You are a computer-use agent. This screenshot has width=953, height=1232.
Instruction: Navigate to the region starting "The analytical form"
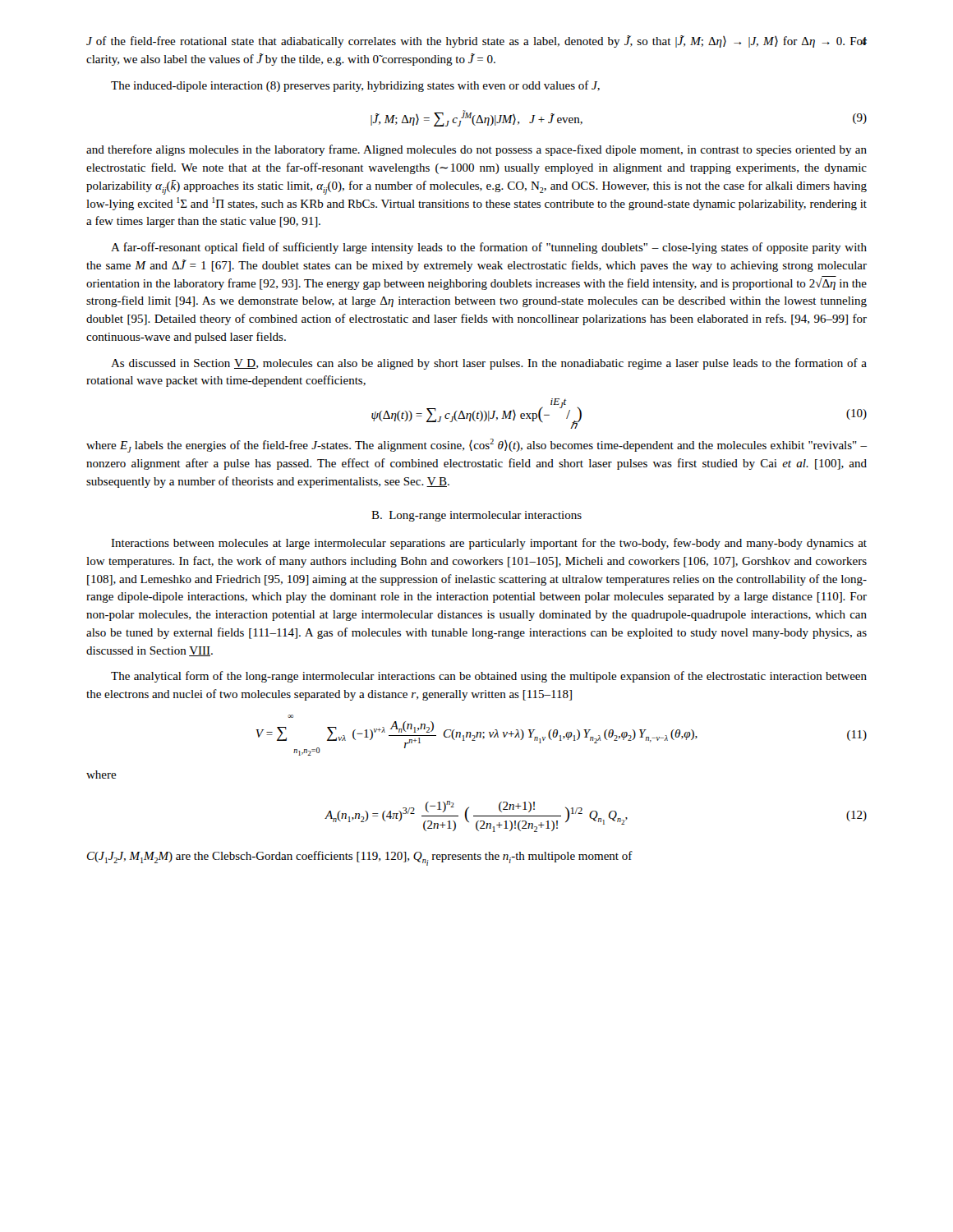click(476, 685)
